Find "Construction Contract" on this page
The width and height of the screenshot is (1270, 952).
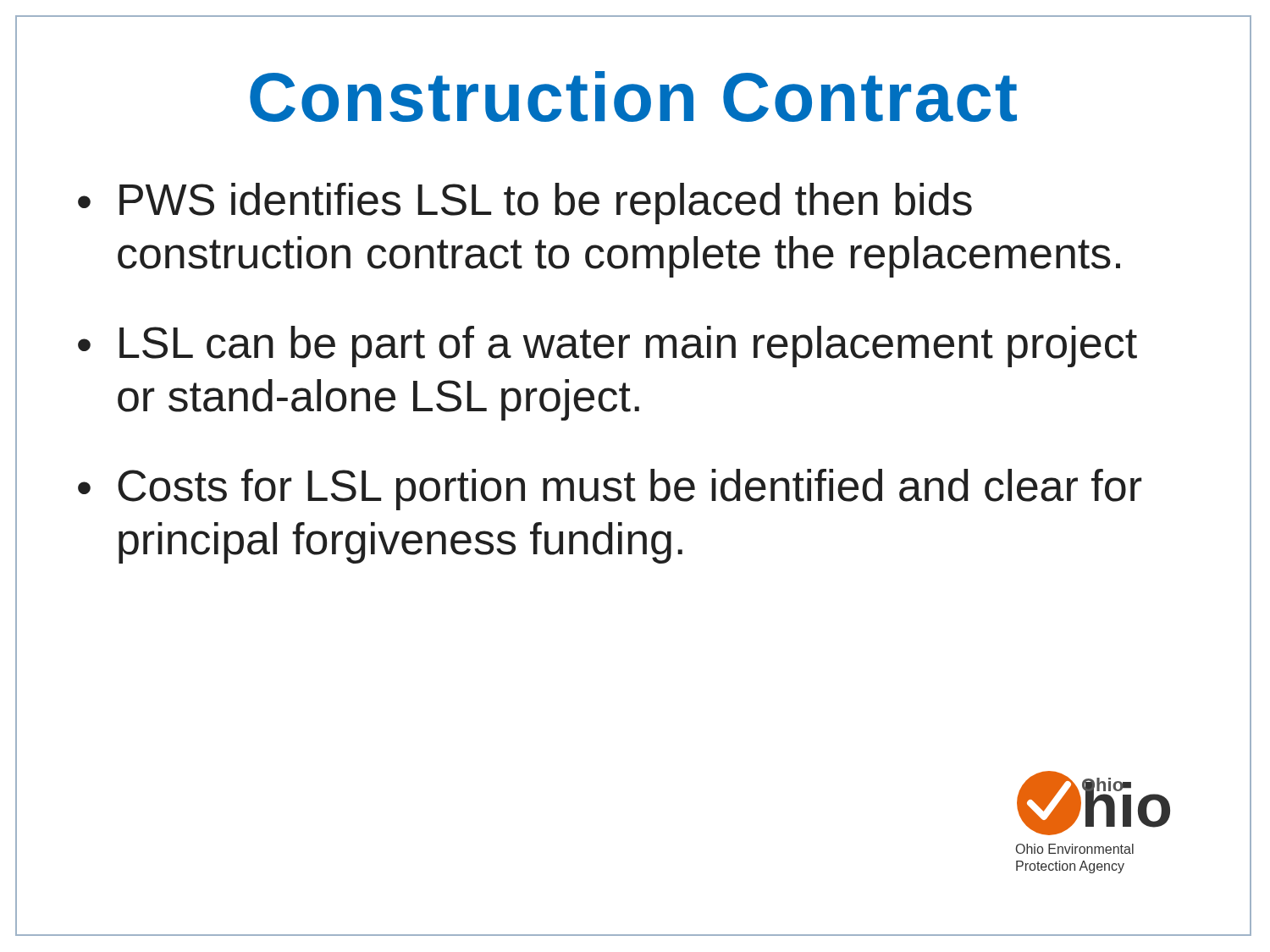click(633, 97)
